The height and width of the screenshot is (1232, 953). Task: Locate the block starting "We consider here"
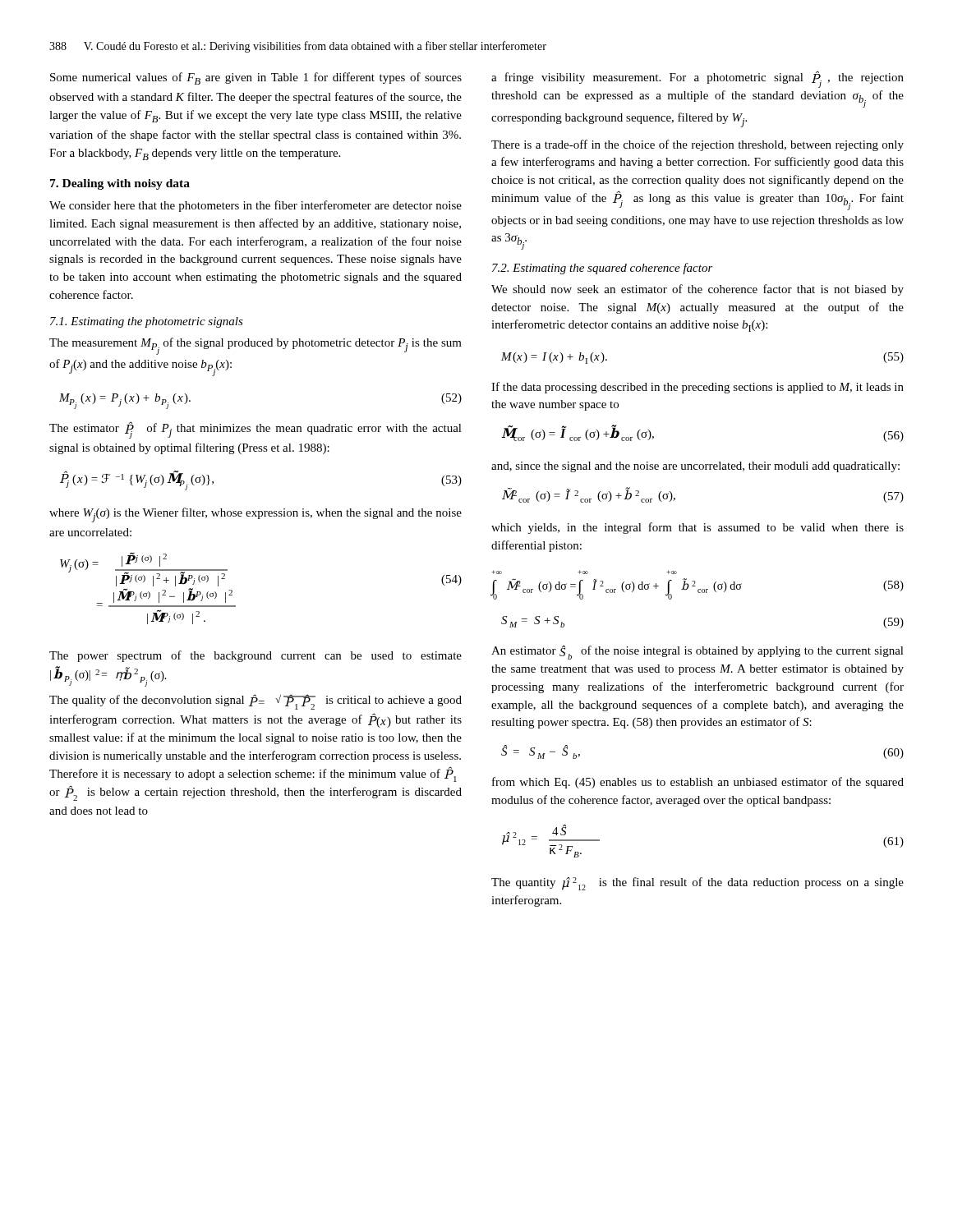pyautogui.click(x=255, y=251)
